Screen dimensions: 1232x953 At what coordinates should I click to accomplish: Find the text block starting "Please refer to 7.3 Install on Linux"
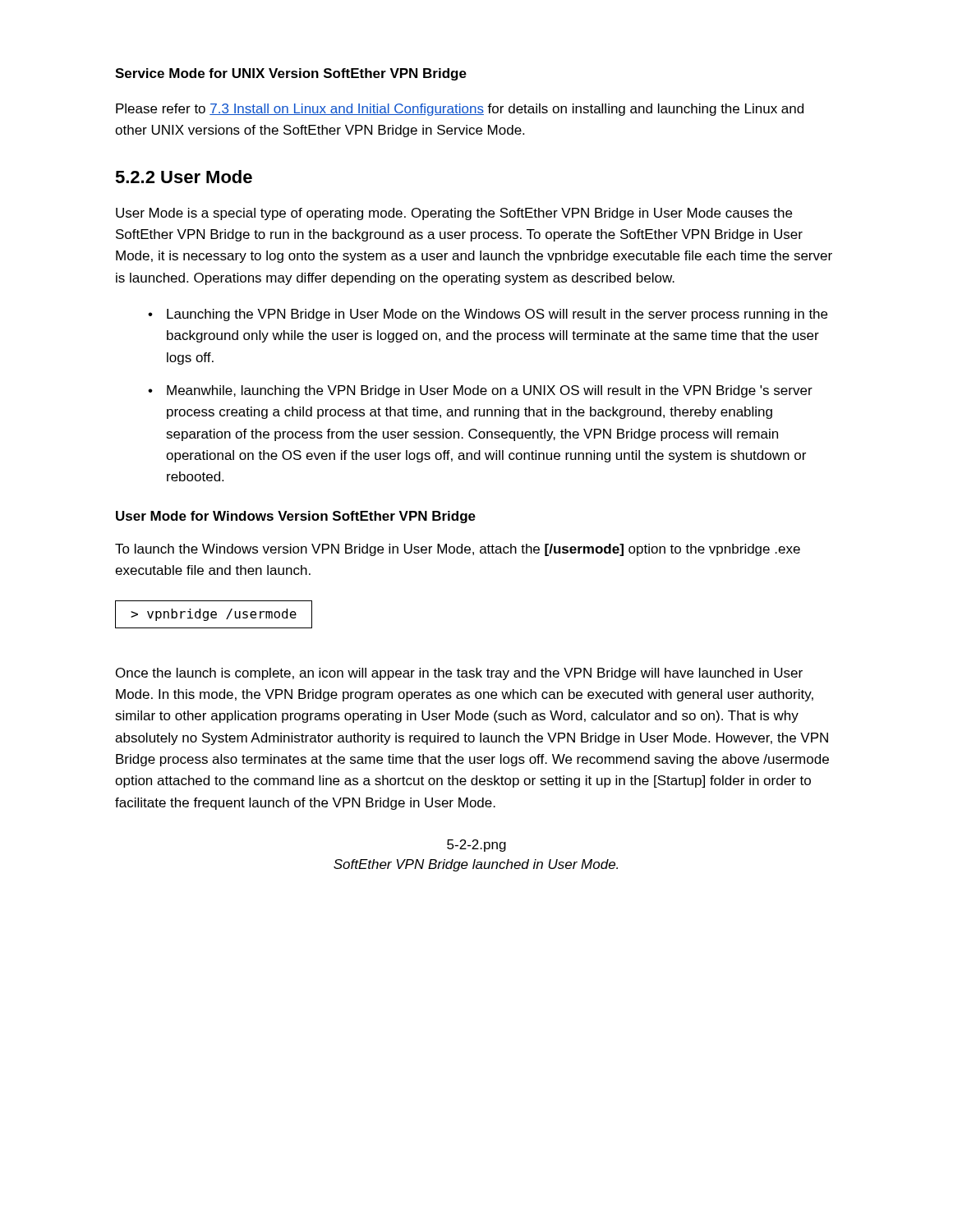476,120
